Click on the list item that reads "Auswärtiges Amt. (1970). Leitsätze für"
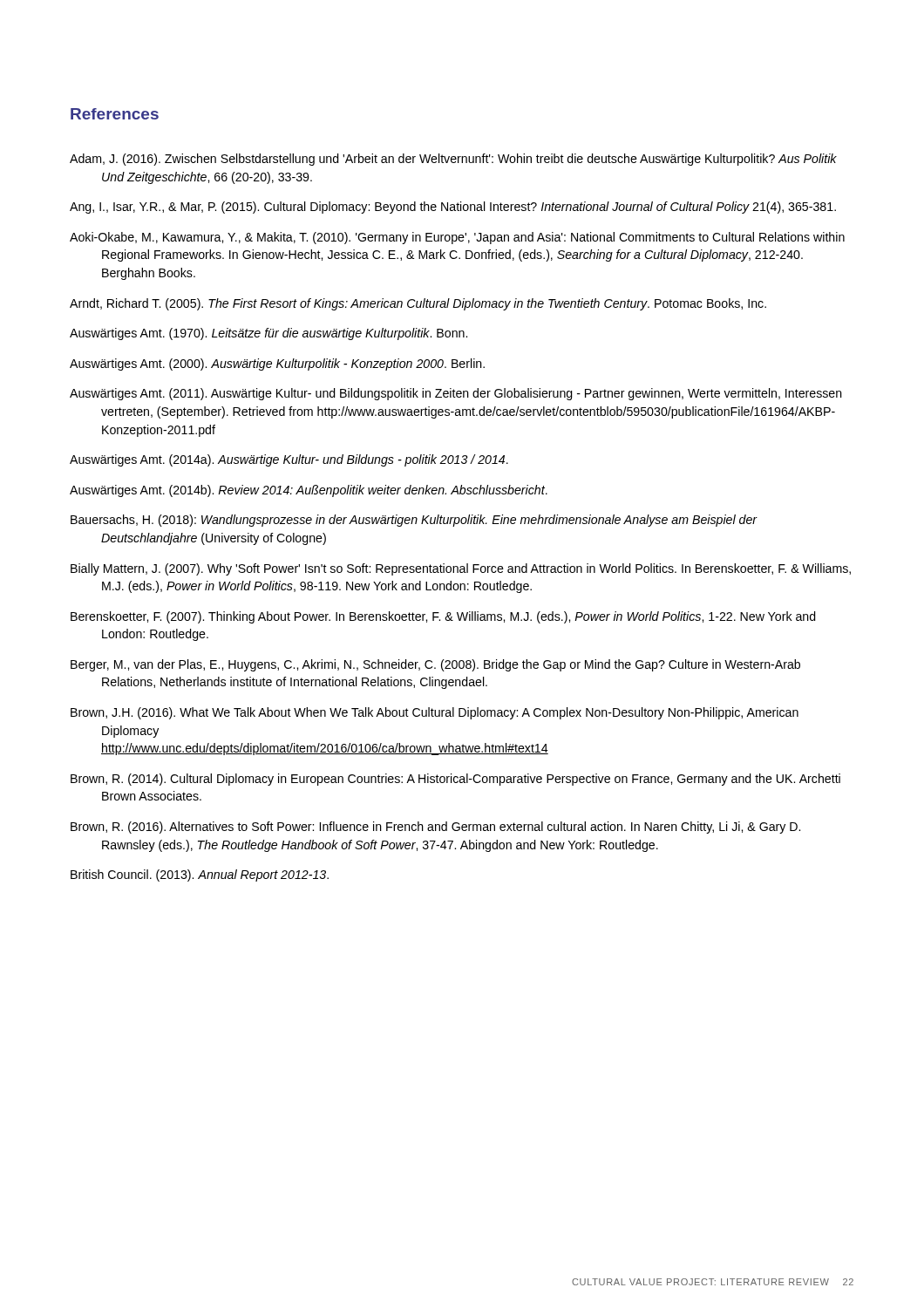Image resolution: width=924 pixels, height=1308 pixels. pos(269,333)
